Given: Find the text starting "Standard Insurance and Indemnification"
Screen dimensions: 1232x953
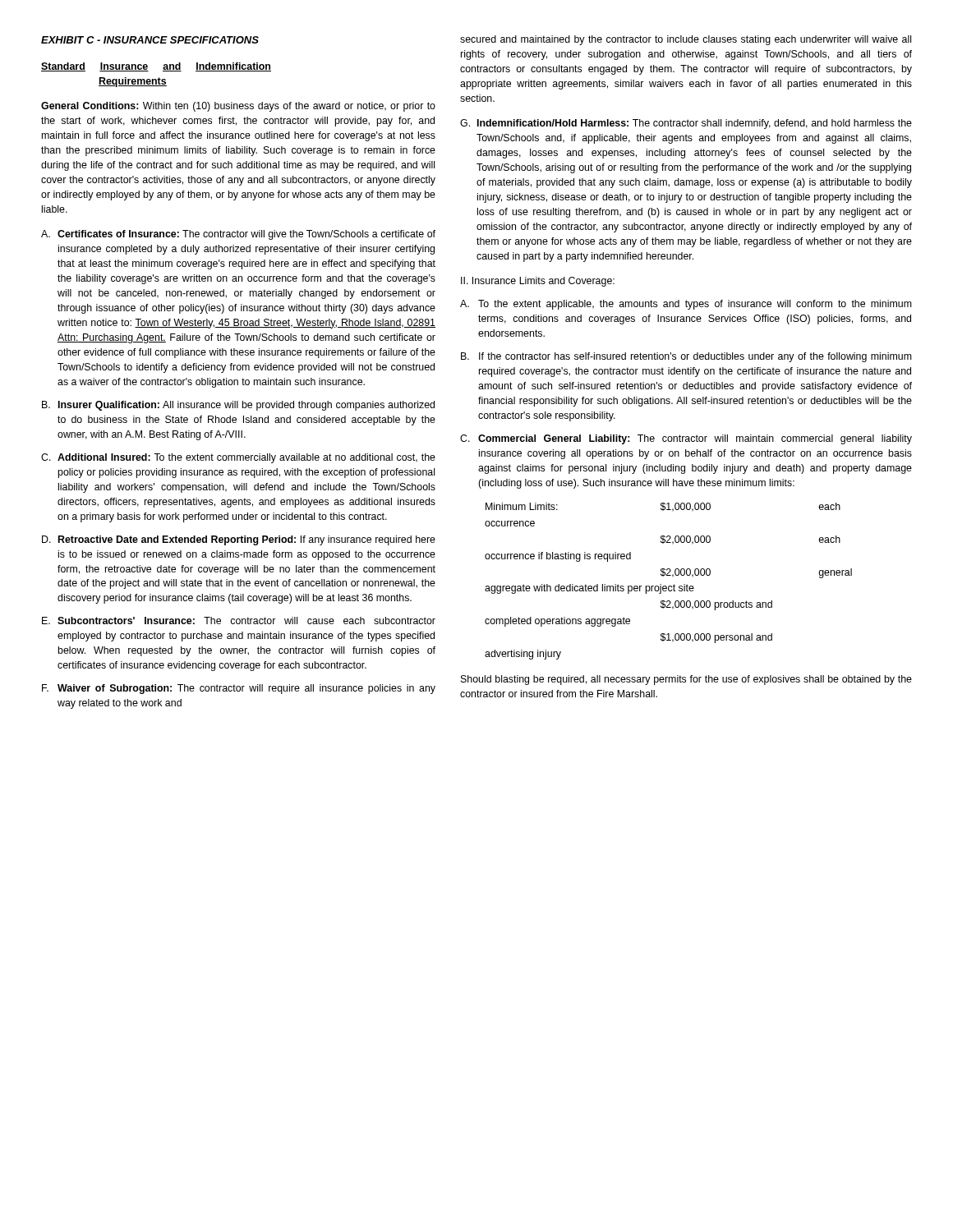Looking at the screenshot, I should tap(238, 75).
